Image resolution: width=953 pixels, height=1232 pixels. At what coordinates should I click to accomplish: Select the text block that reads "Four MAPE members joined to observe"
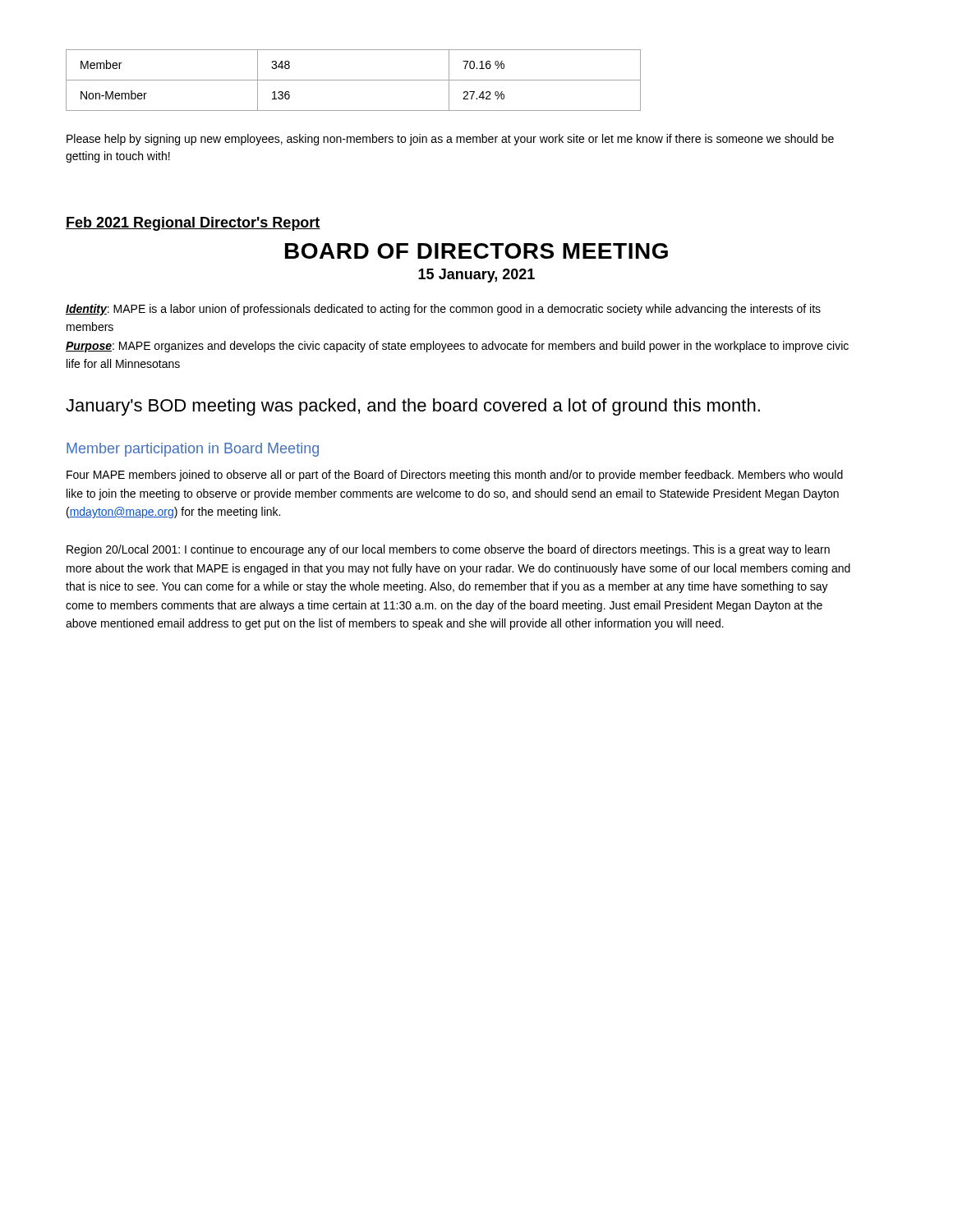pyautogui.click(x=454, y=493)
